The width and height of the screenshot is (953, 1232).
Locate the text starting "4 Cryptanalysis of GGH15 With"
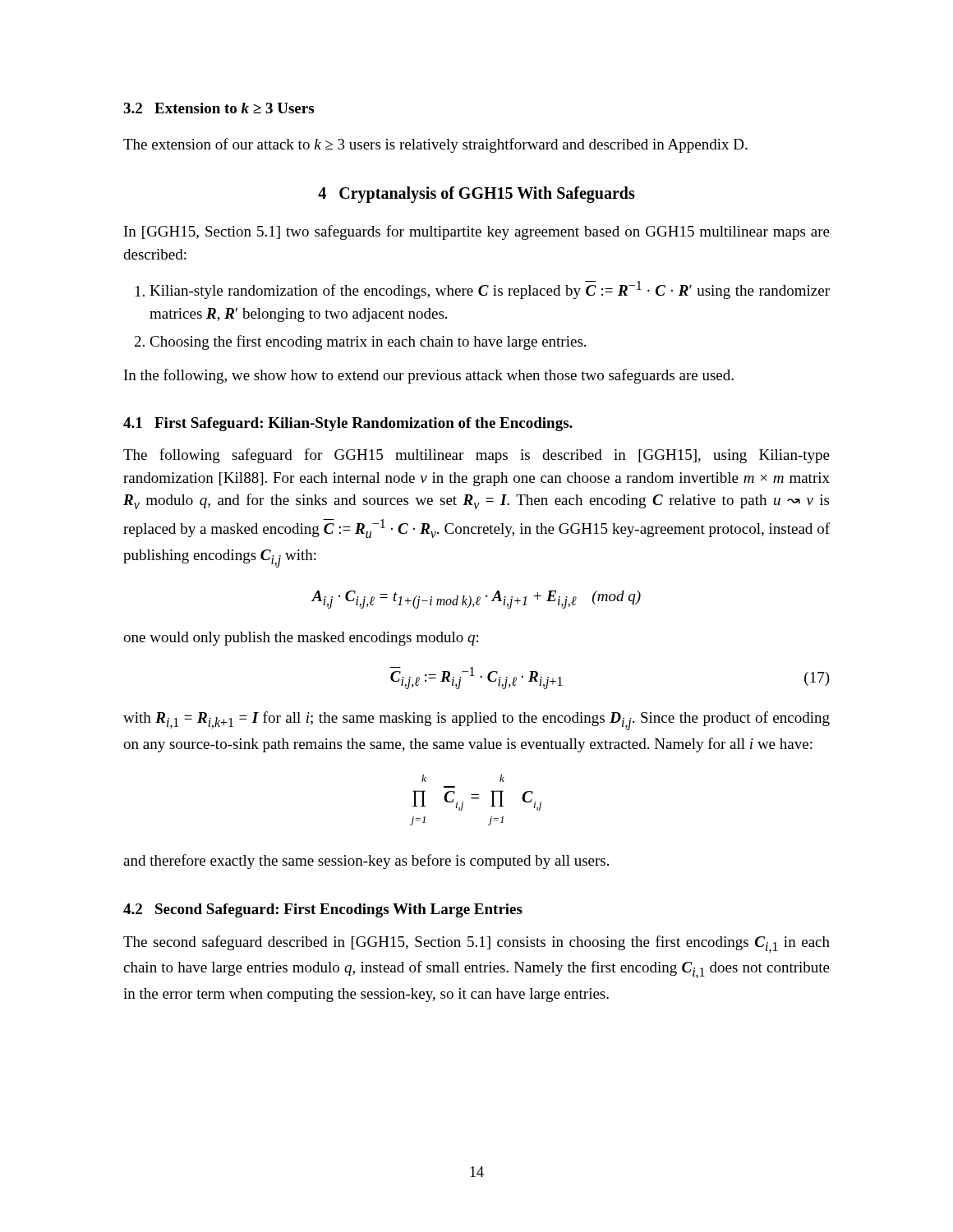(476, 193)
